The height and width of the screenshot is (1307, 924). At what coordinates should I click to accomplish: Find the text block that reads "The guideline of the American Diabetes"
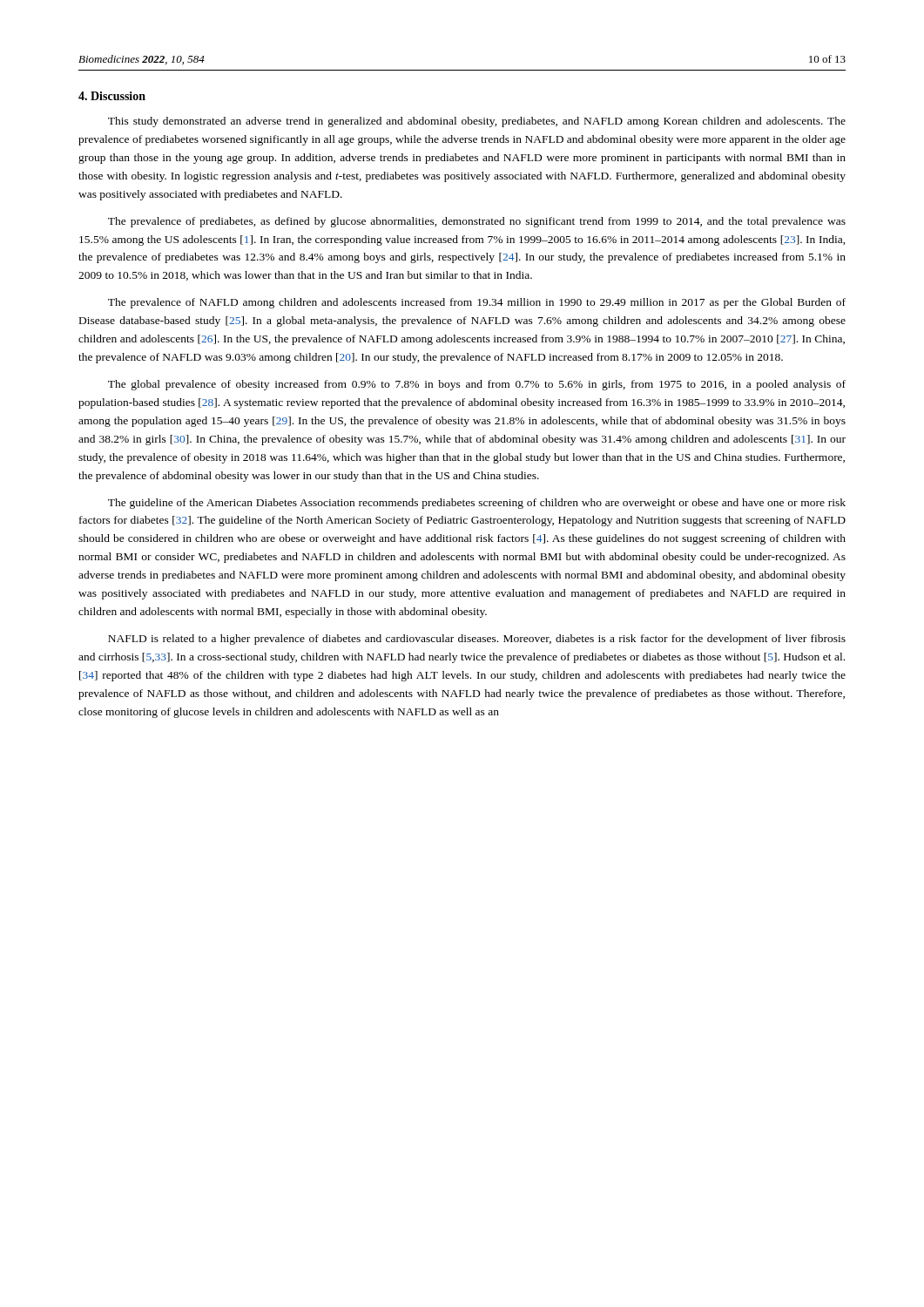462,557
